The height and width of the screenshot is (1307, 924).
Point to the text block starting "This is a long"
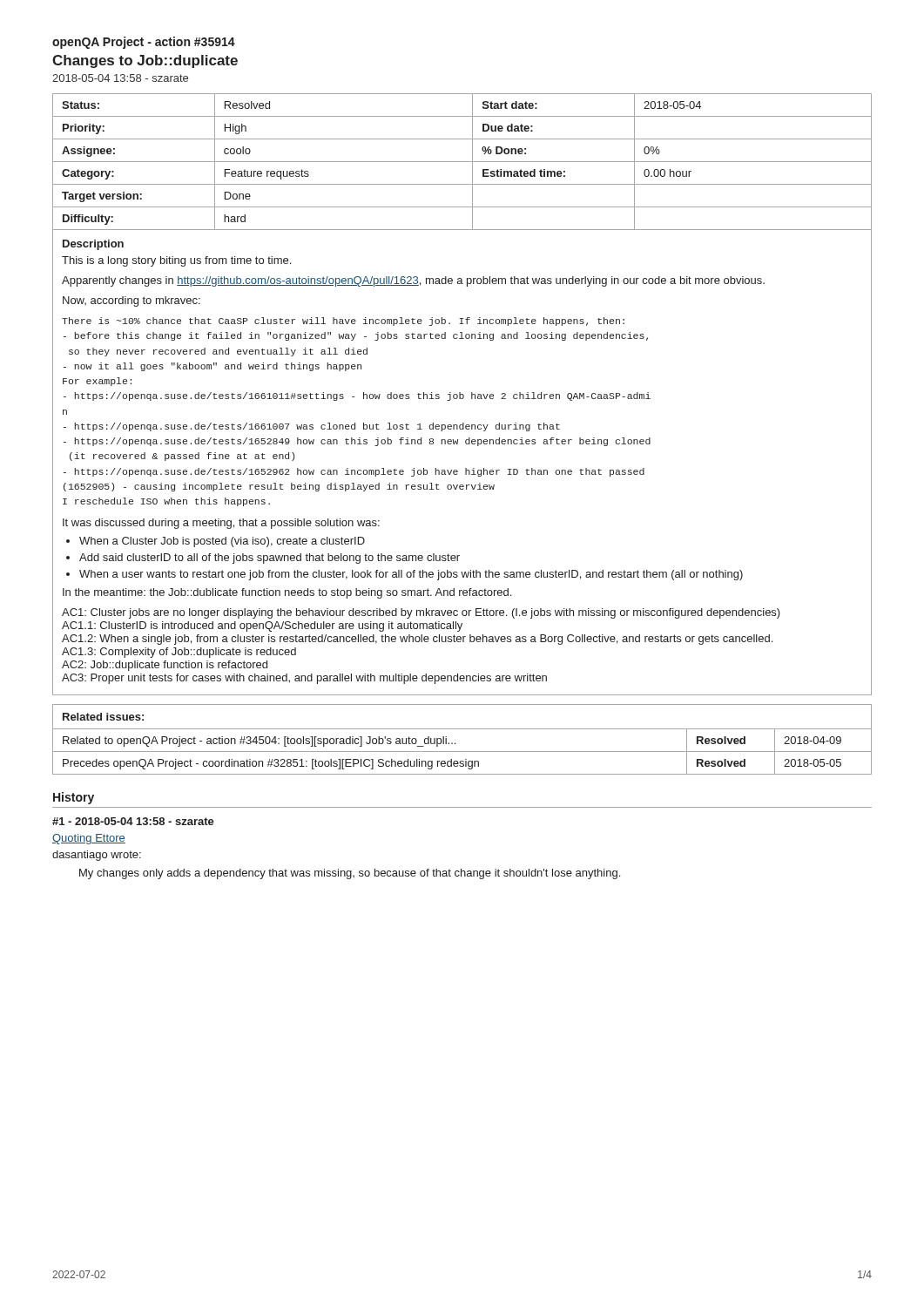coord(177,260)
